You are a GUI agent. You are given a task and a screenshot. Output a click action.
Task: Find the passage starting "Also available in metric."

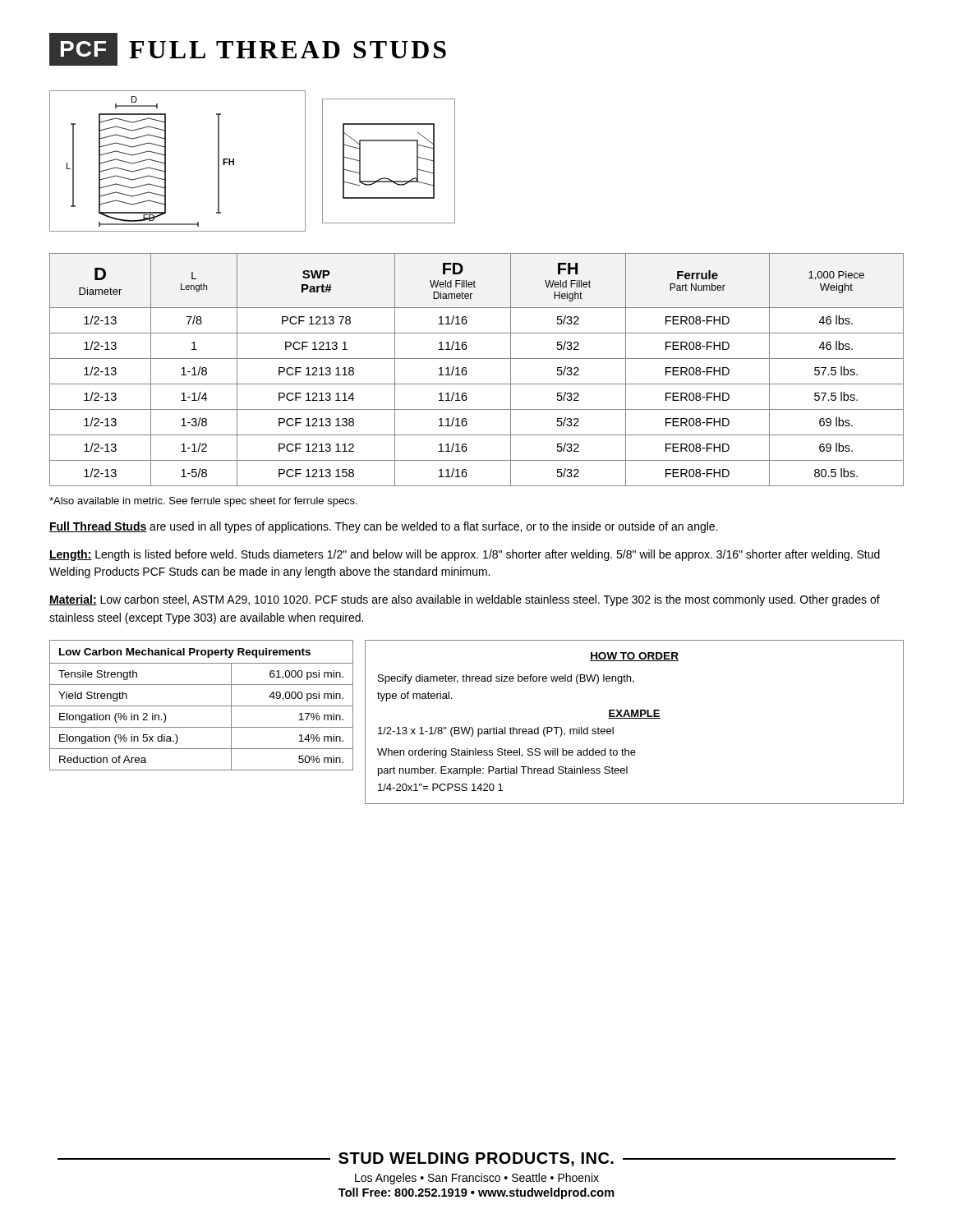point(204,501)
